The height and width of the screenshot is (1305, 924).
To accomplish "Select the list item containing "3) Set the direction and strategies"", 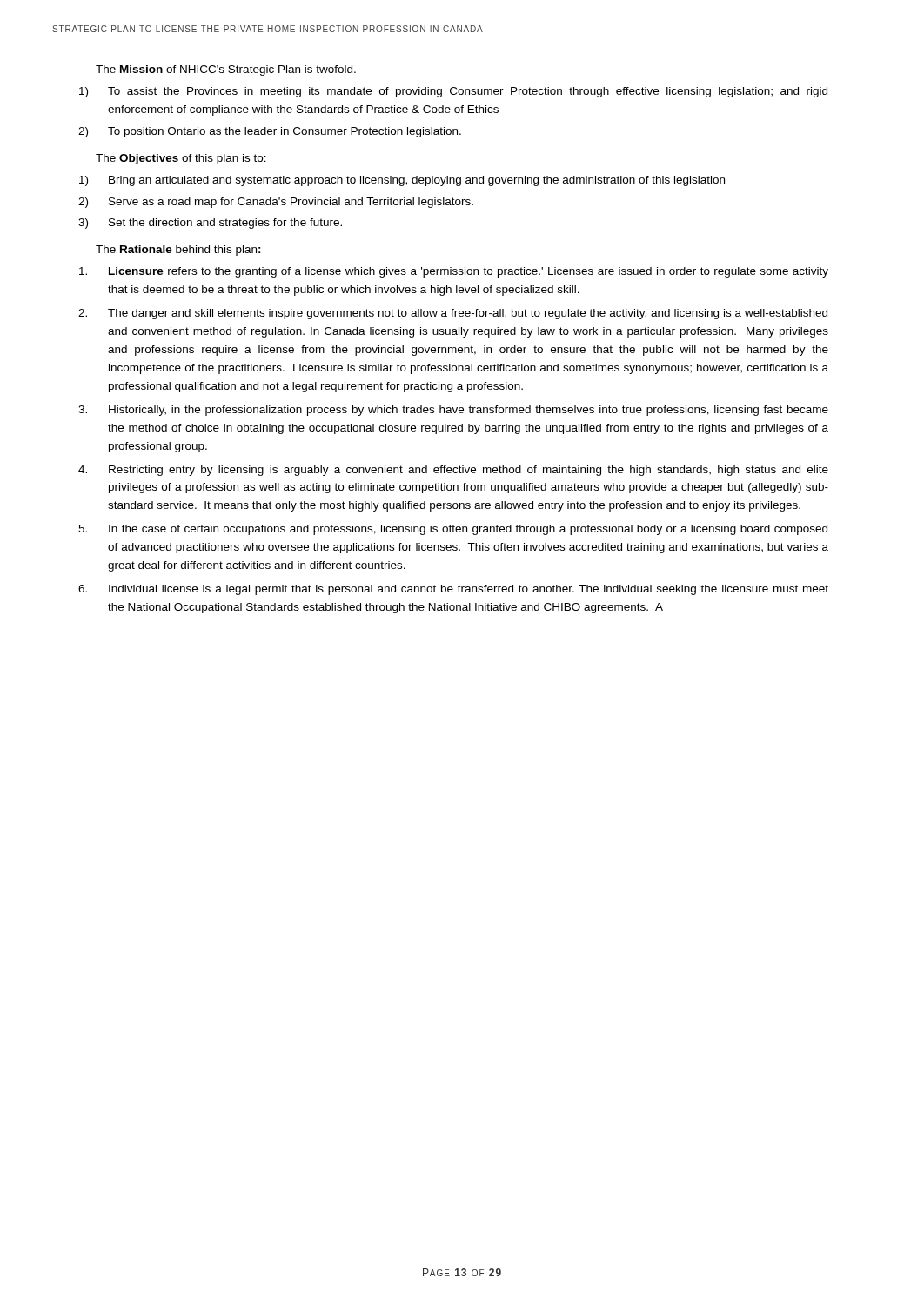I will click(x=225, y=224).
